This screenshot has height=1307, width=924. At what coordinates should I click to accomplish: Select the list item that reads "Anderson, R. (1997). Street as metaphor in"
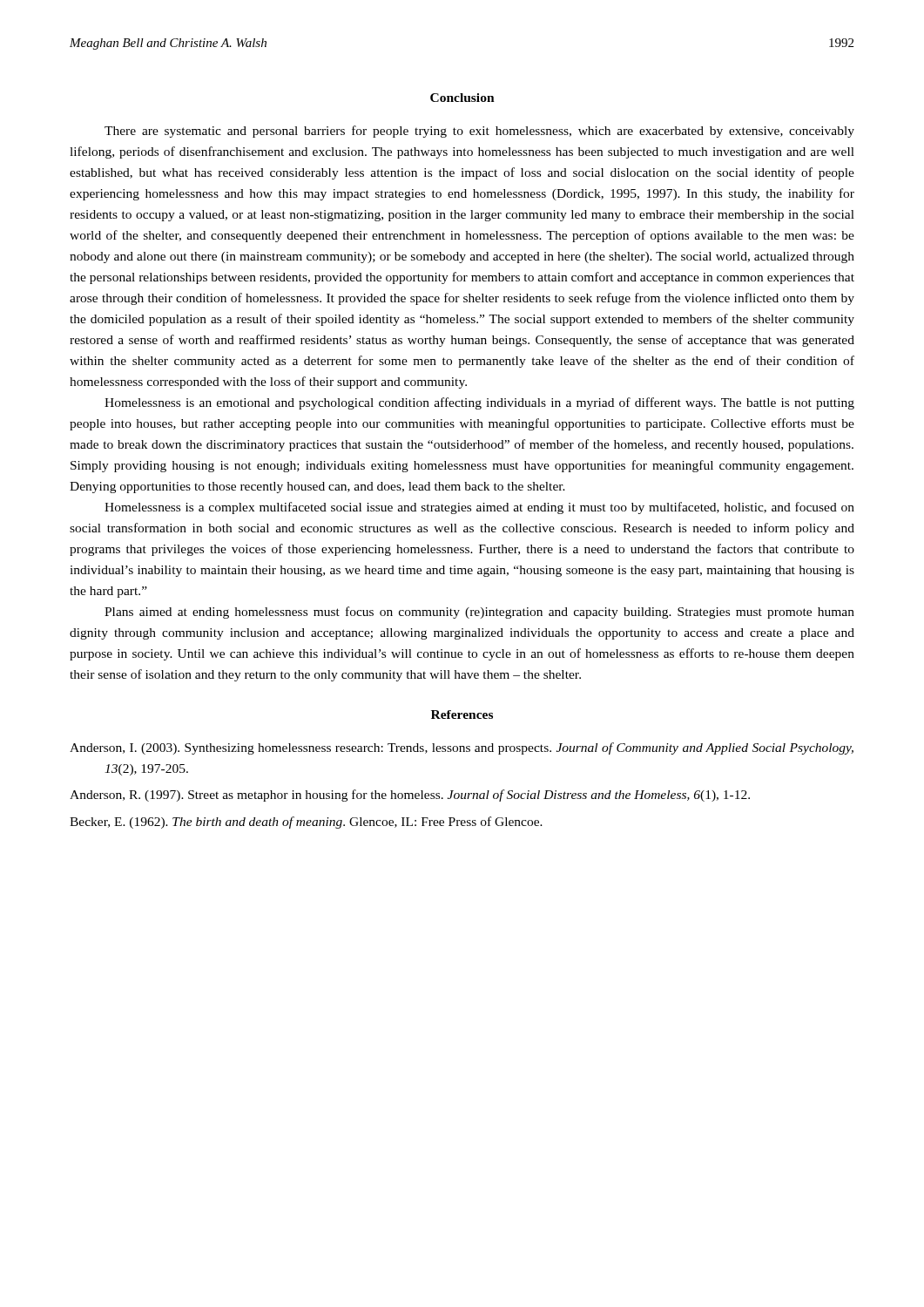pyautogui.click(x=410, y=795)
